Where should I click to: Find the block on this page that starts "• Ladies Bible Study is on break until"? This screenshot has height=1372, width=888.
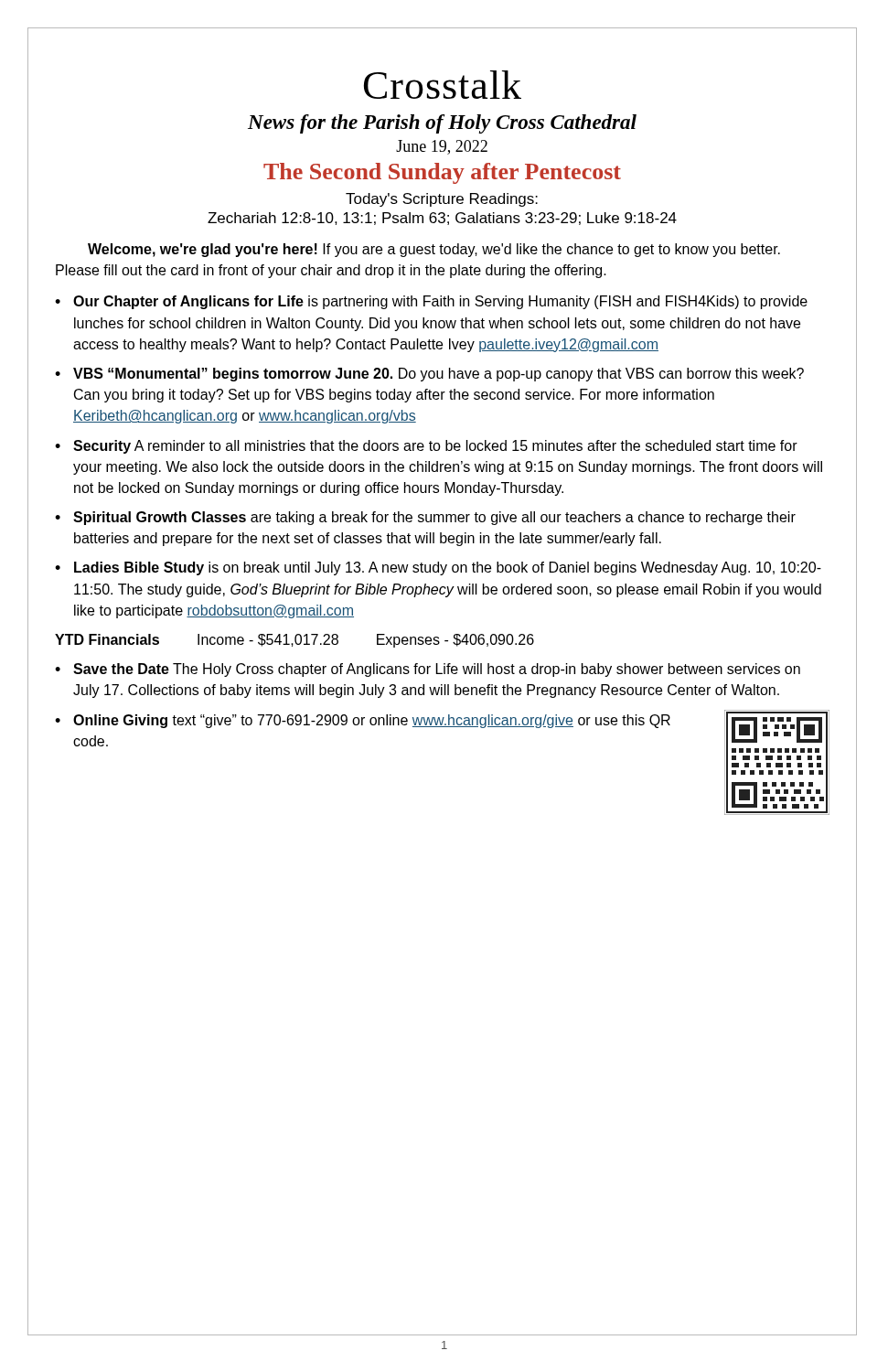pyautogui.click(x=442, y=589)
